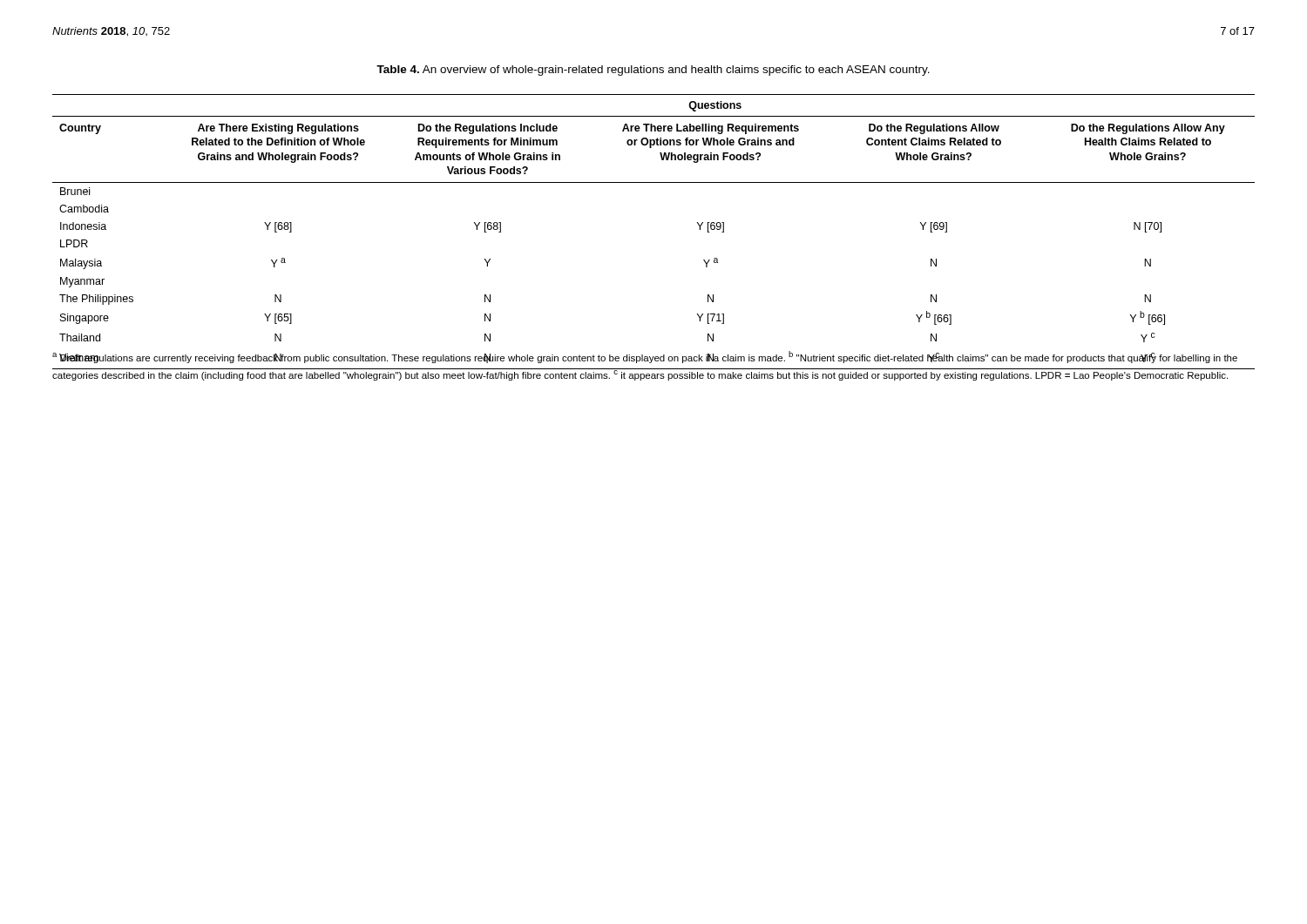The image size is (1307, 924).
Task: Select the passage starting "a Draft regulations are"
Action: 645,365
